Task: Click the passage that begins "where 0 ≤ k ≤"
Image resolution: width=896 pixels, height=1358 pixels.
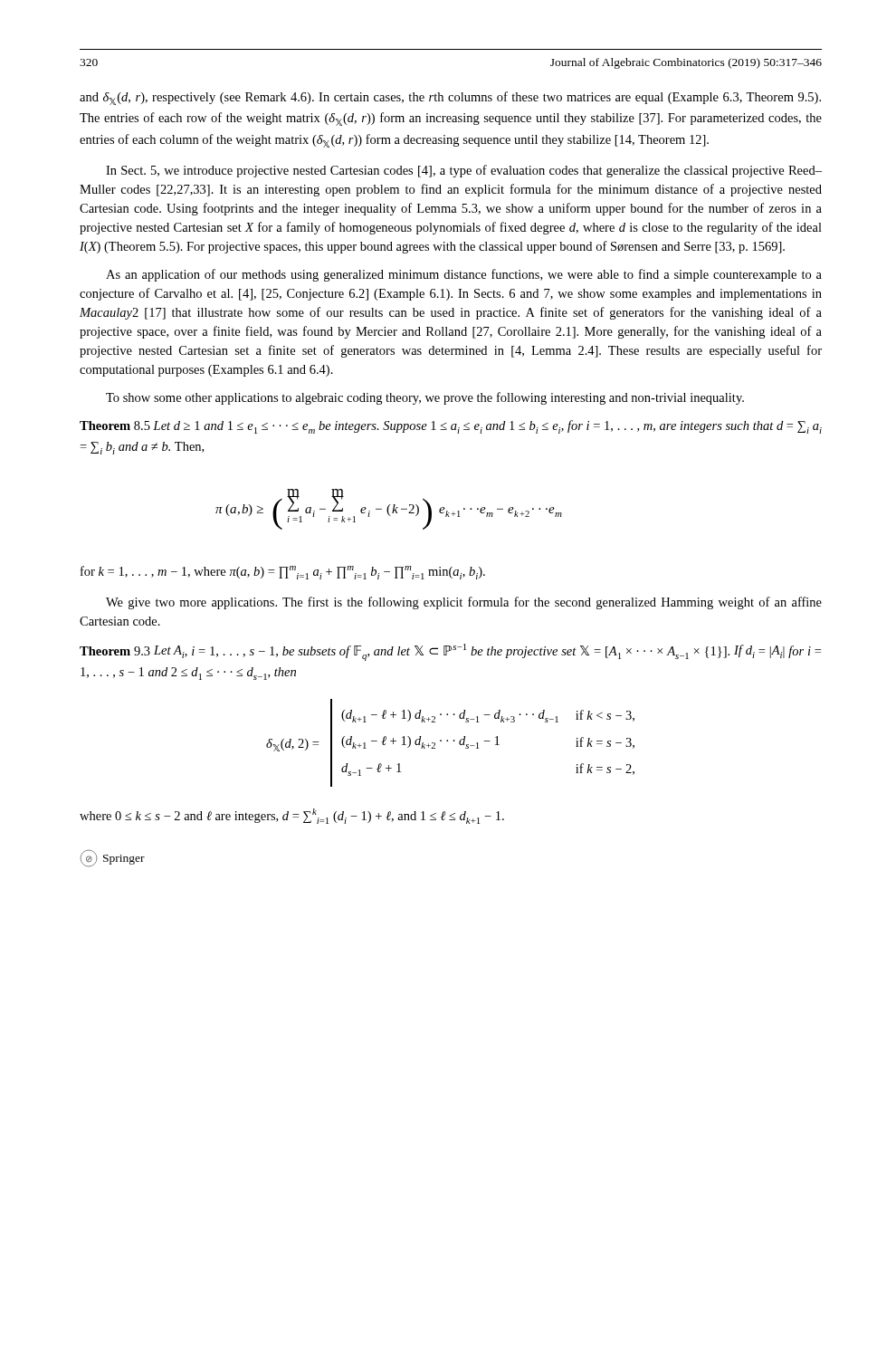Action: click(451, 816)
